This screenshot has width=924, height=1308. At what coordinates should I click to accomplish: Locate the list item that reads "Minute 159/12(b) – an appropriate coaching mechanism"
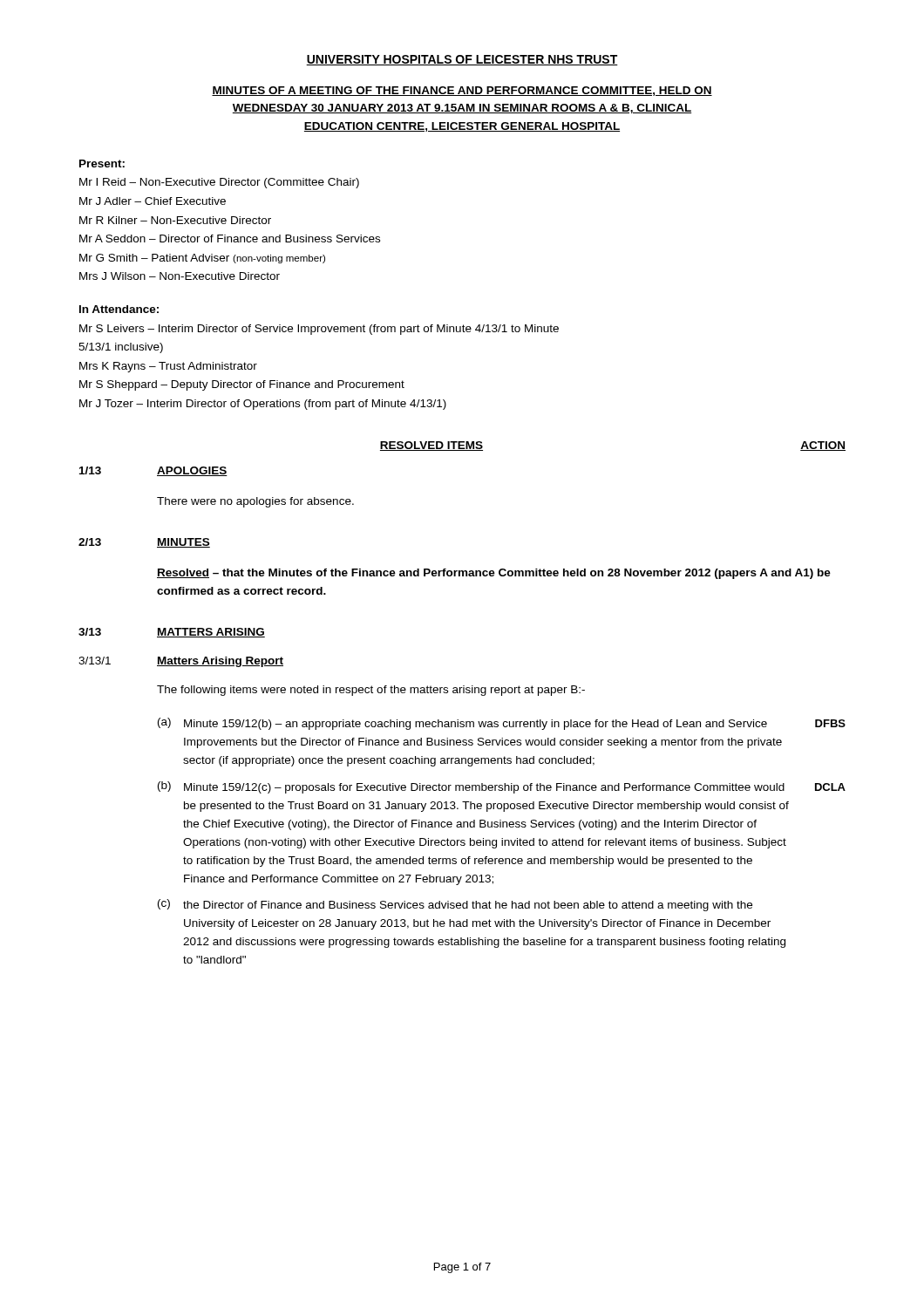point(483,742)
